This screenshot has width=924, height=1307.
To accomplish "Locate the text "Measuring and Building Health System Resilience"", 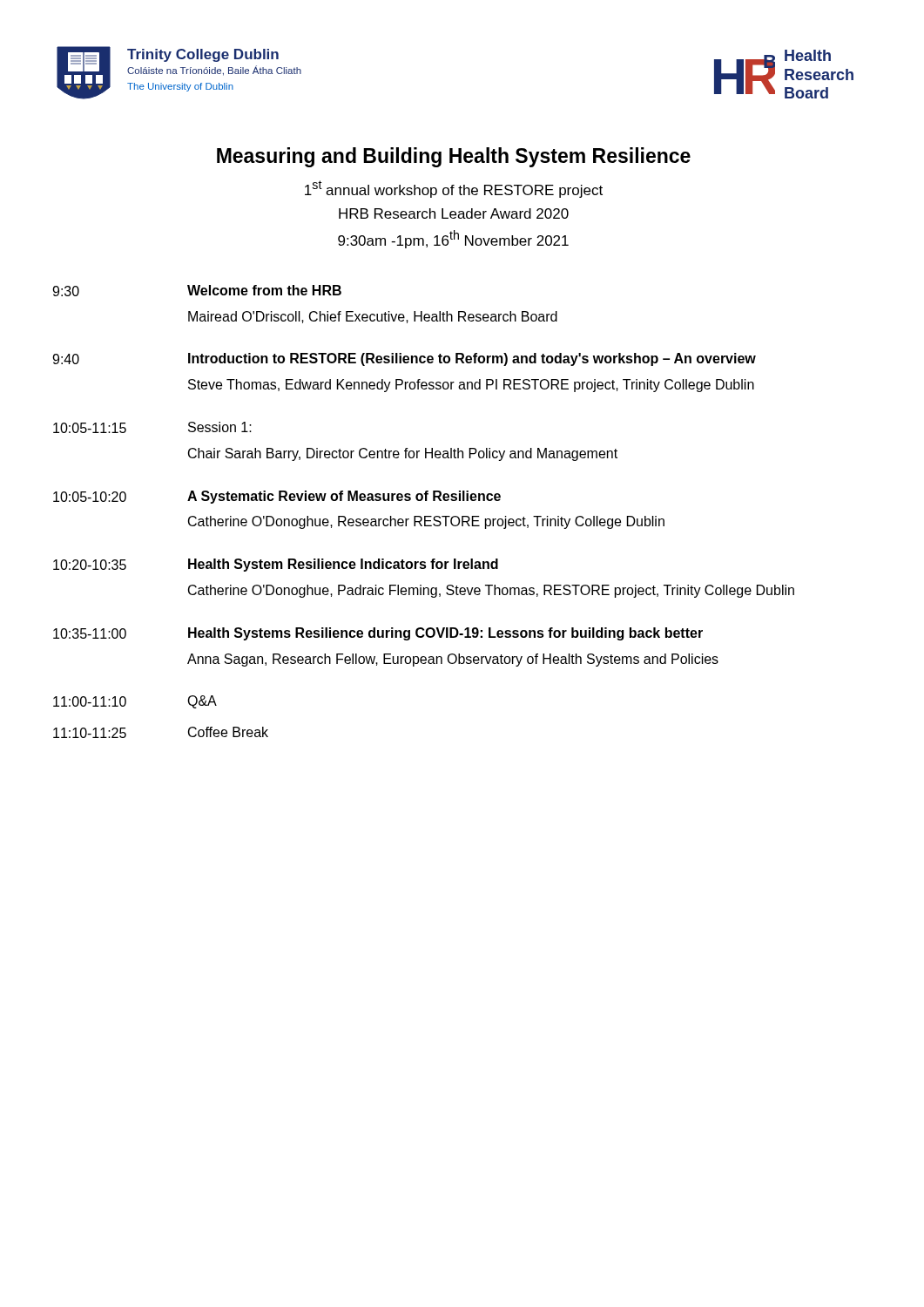I will tap(453, 156).
